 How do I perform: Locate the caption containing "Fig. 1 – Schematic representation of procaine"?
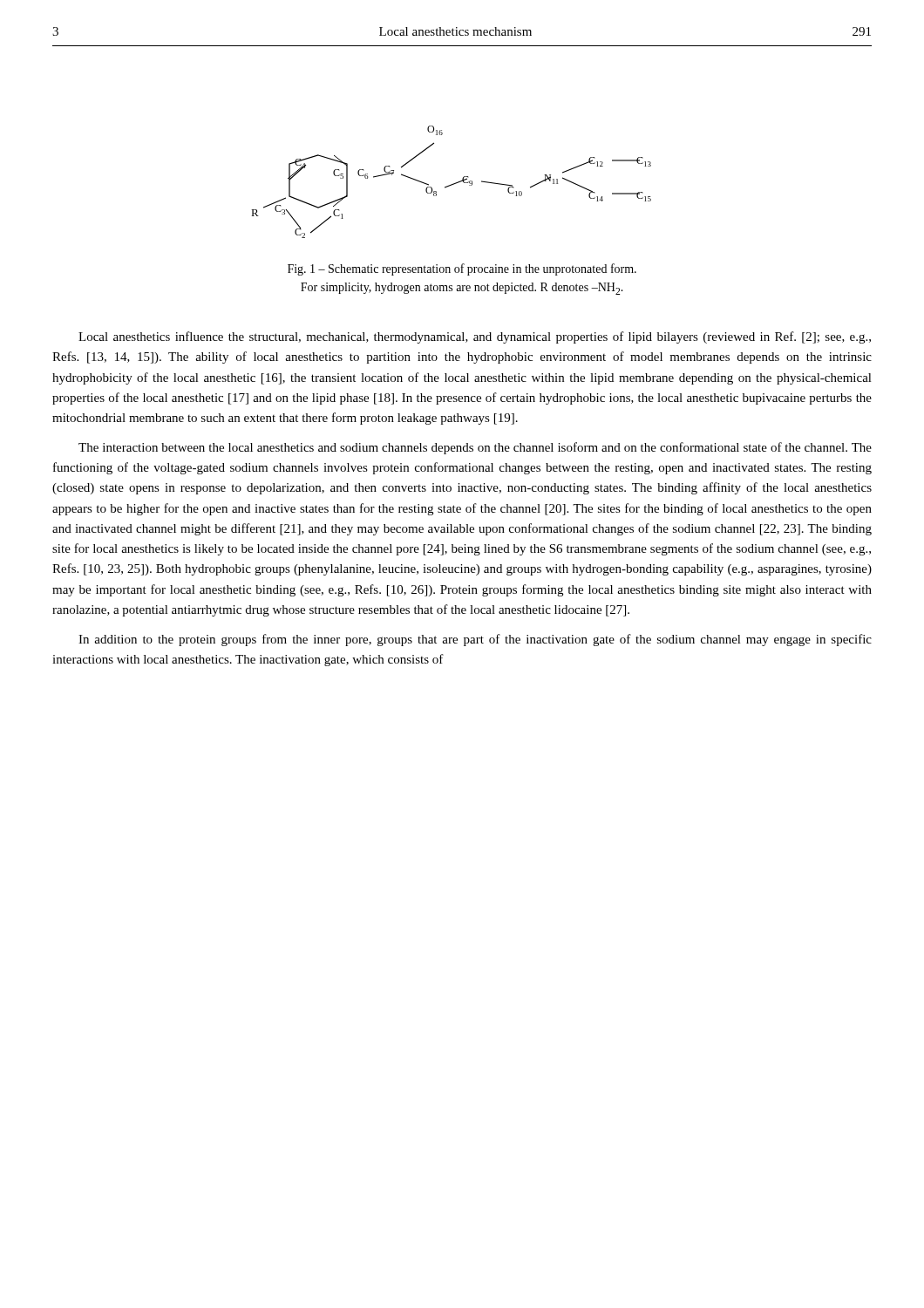coord(462,280)
